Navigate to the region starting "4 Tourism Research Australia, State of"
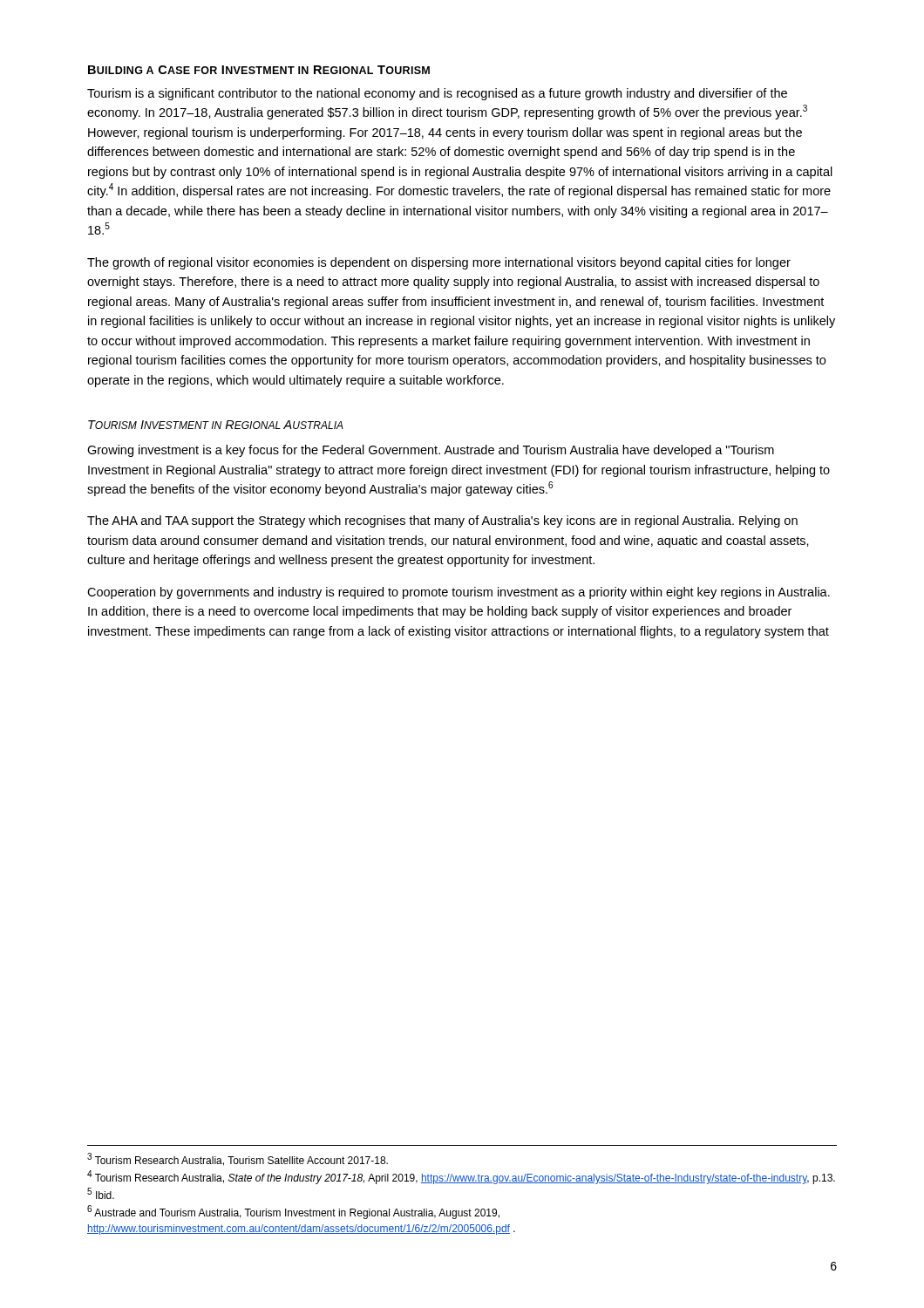This screenshot has width=924, height=1308. tap(461, 1177)
